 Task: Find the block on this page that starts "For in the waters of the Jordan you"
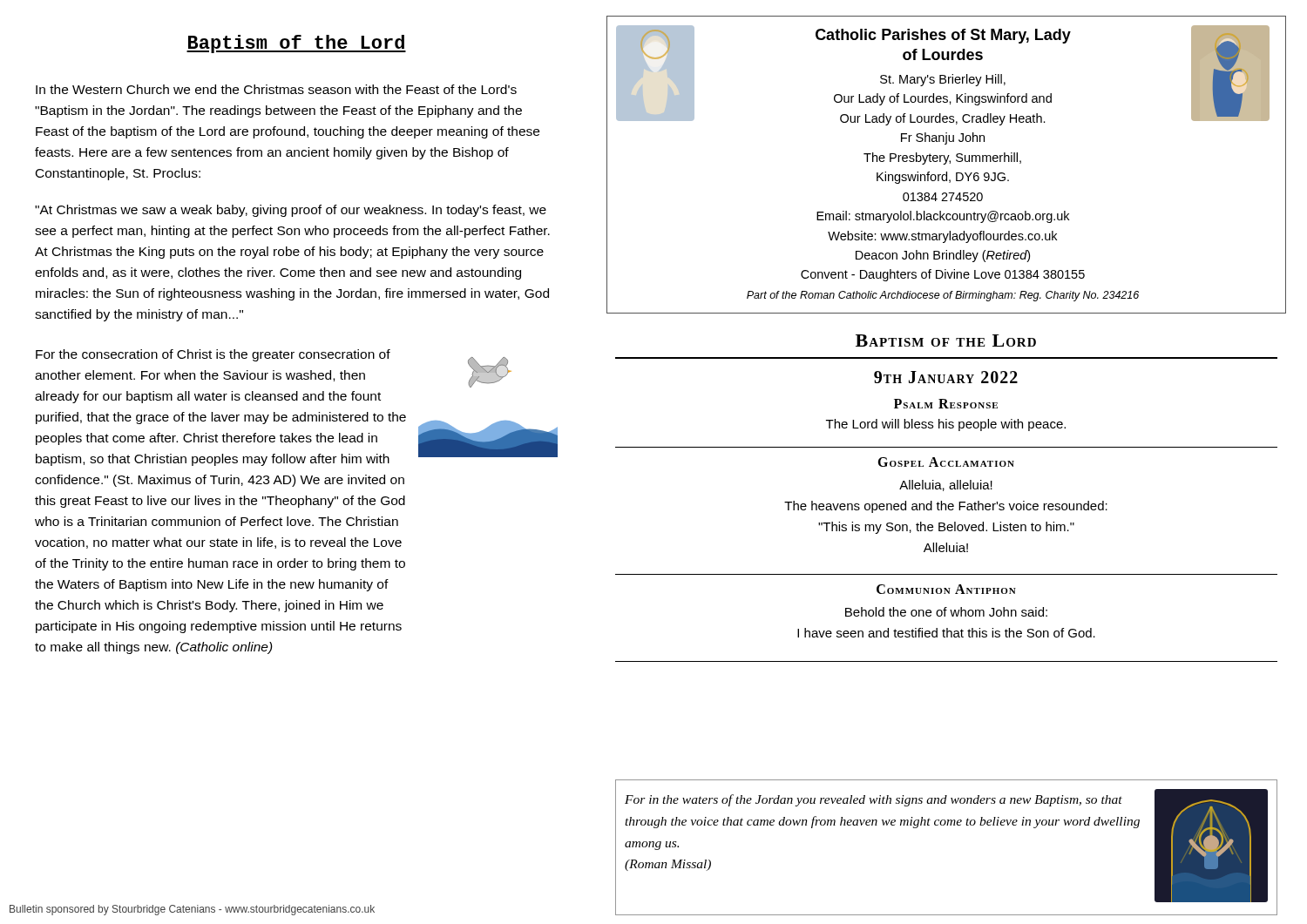click(946, 847)
